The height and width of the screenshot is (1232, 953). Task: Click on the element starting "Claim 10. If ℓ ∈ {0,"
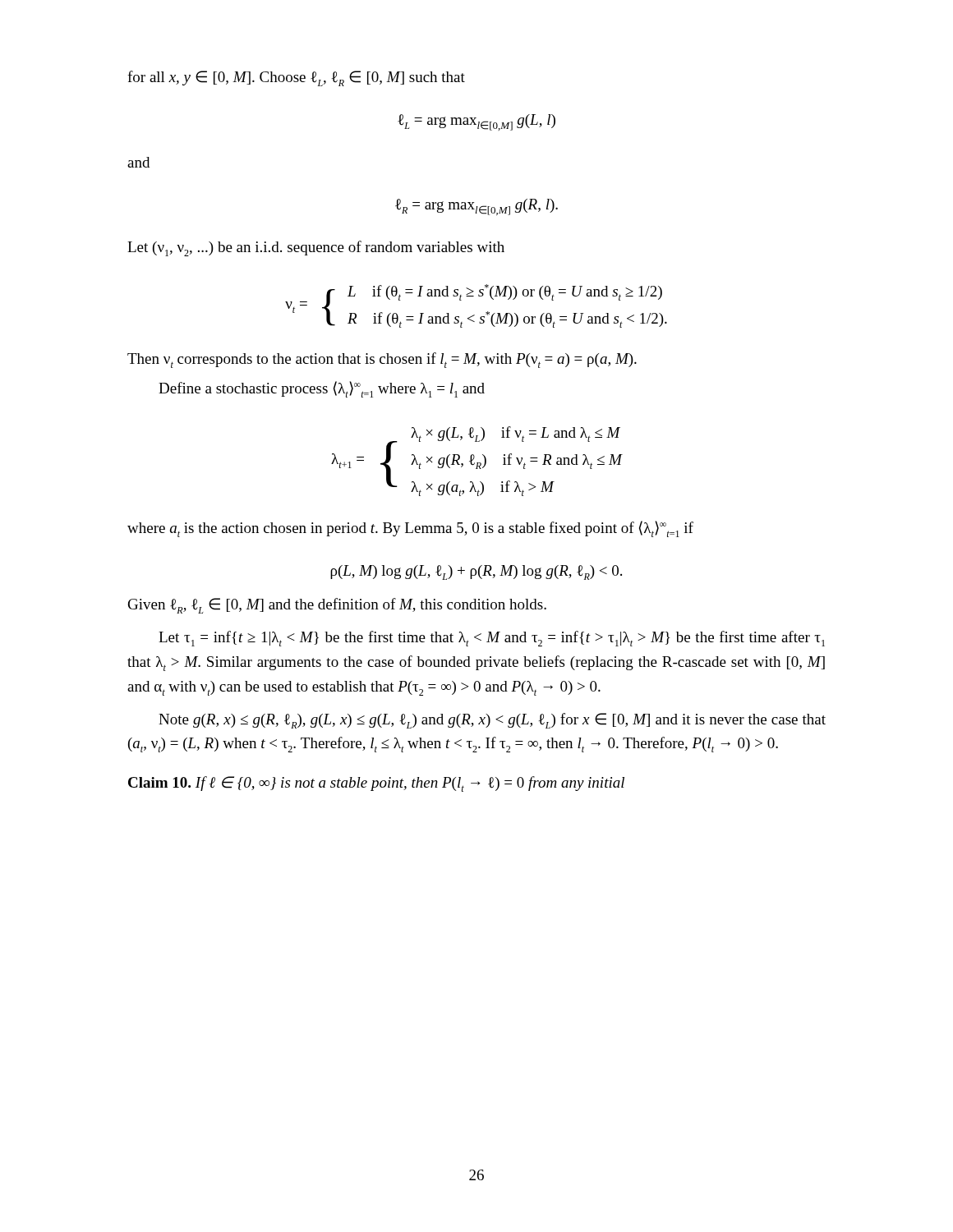click(x=376, y=784)
